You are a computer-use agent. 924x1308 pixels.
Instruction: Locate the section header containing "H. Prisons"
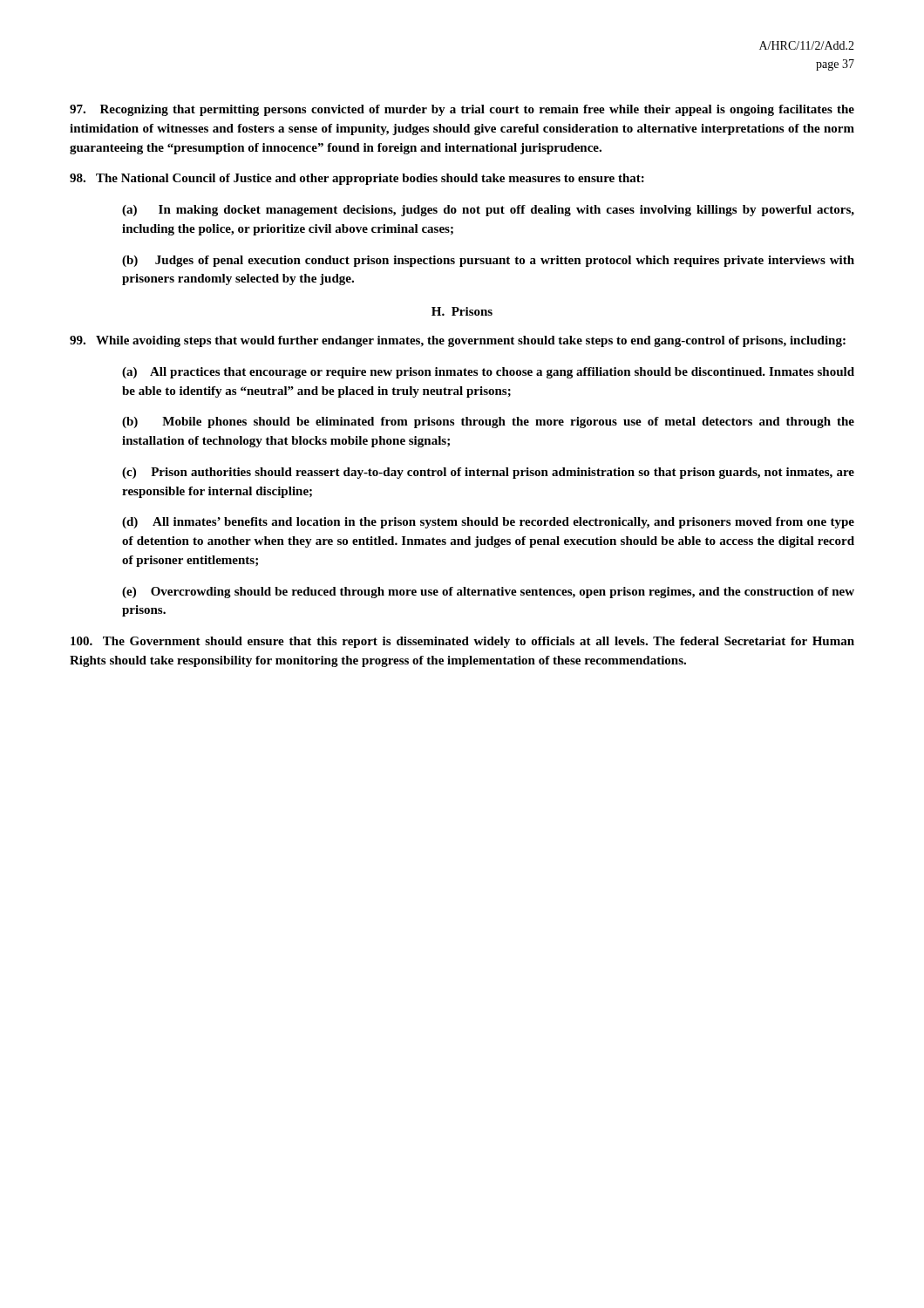[462, 311]
